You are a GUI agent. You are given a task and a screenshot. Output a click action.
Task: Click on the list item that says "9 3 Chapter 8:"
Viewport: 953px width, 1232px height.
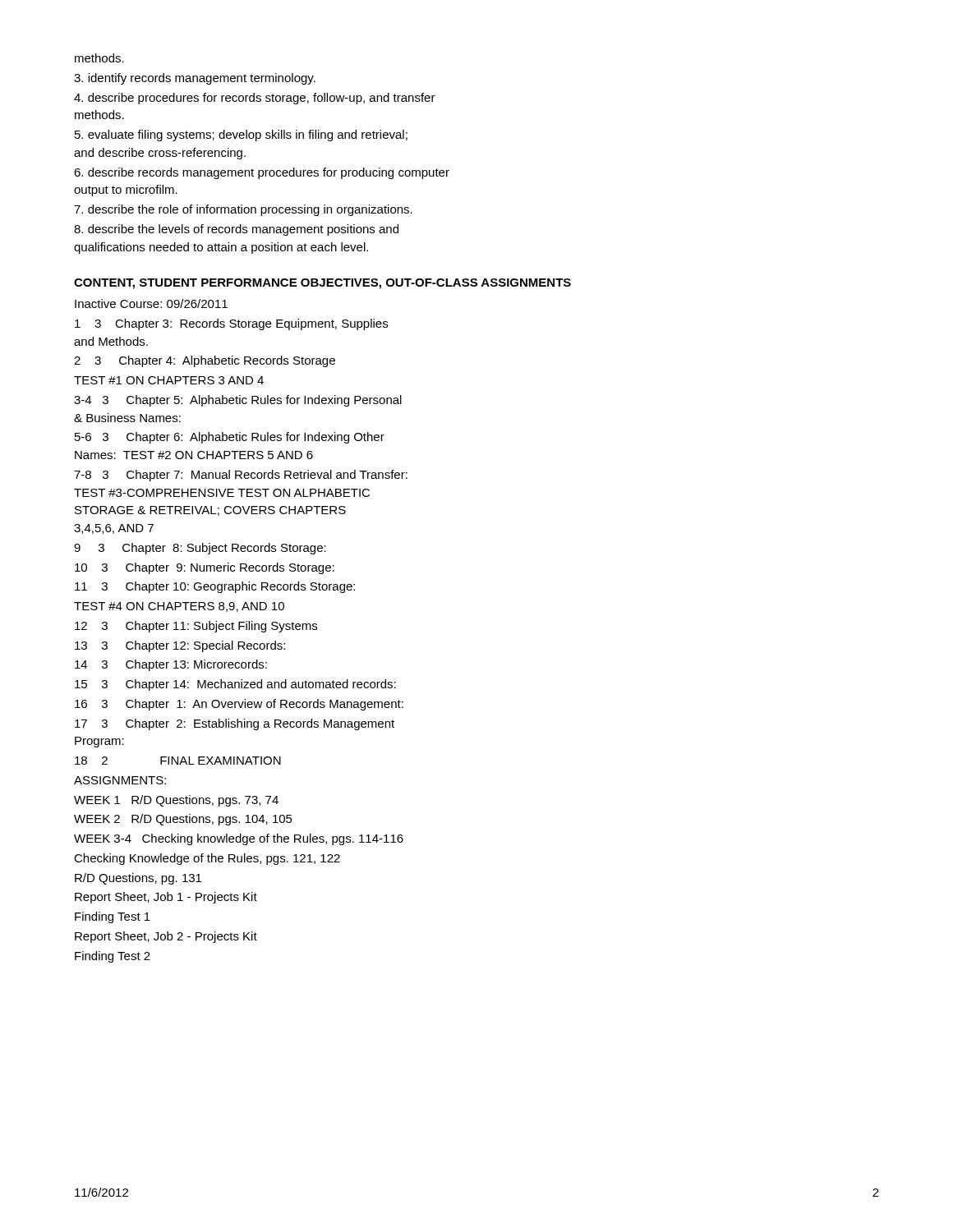click(200, 547)
